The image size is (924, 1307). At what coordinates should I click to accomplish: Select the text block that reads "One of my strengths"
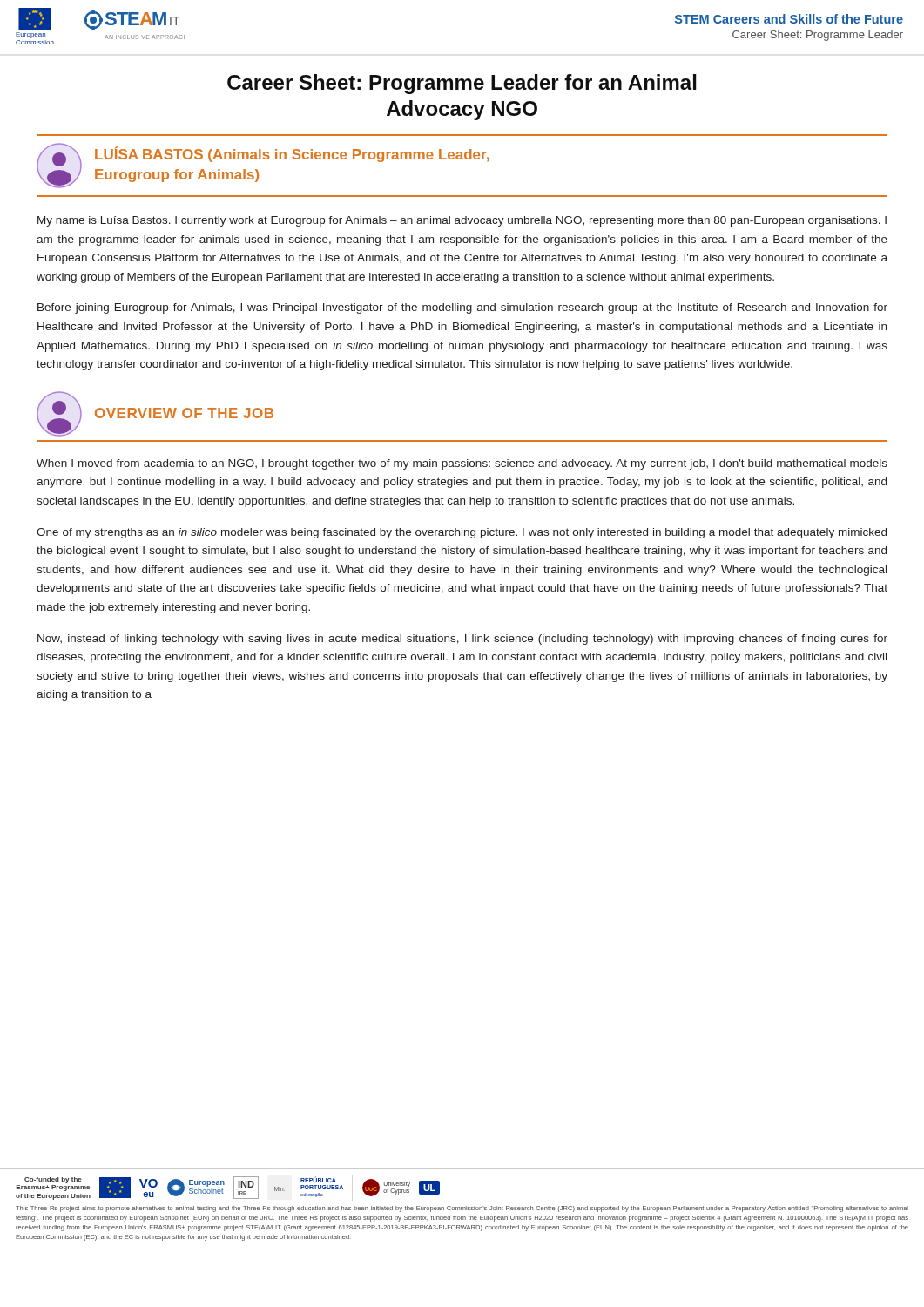click(462, 569)
